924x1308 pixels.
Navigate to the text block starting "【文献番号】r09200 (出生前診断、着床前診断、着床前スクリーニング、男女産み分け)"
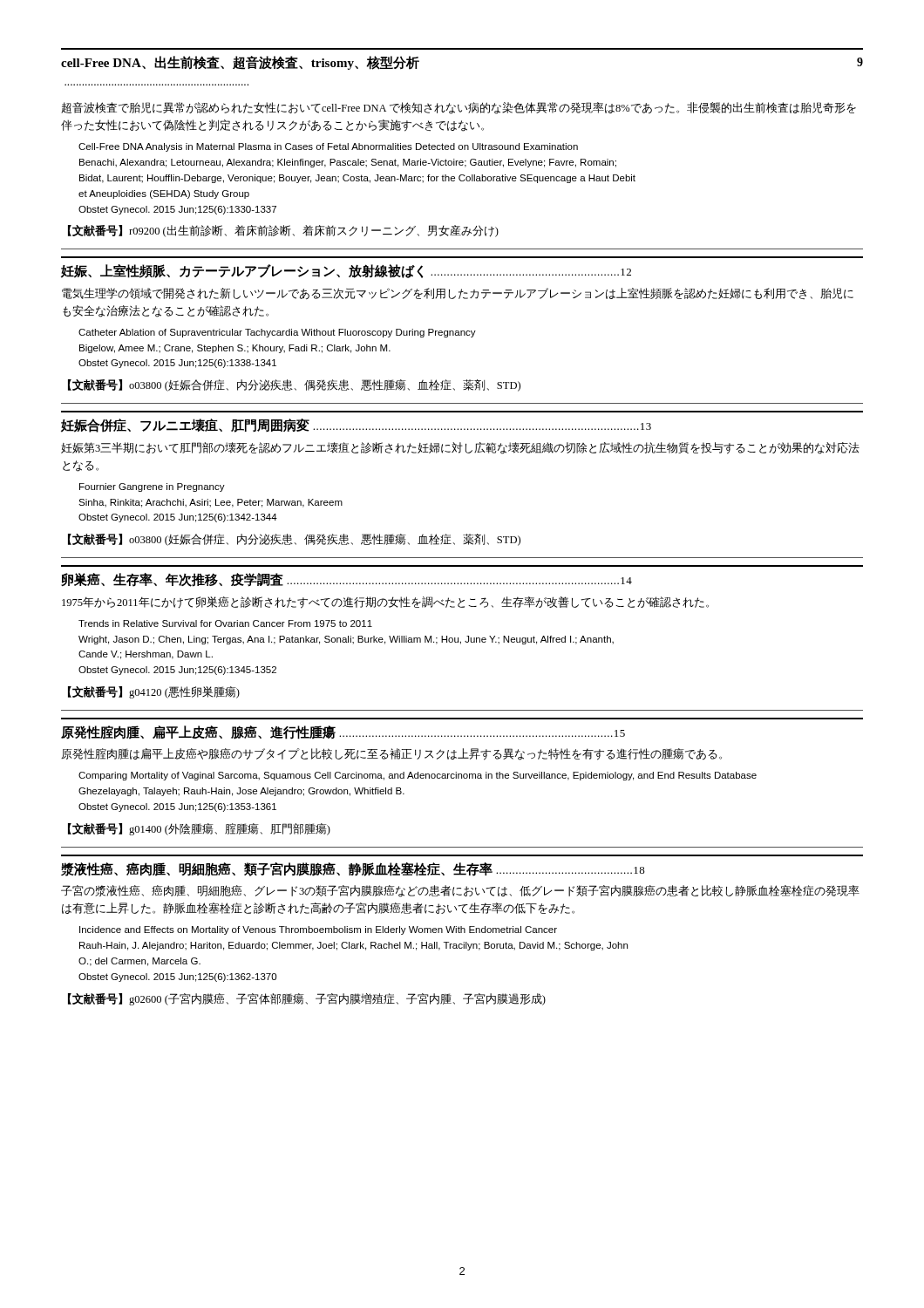pyautogui.click(x=280, y=231)
